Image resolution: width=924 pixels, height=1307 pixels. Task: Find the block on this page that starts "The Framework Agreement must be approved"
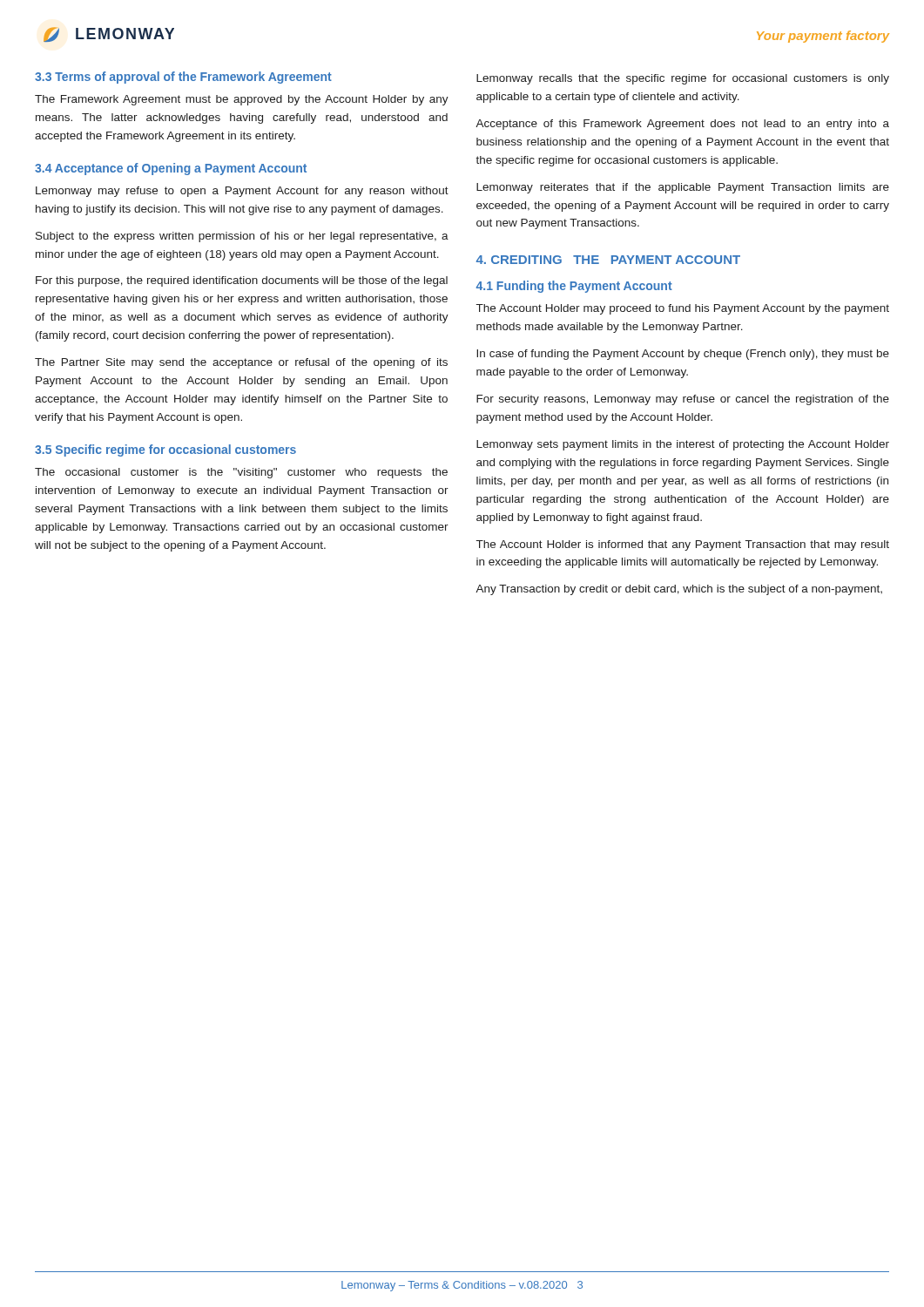pyautogui.click(x=241, y=117)
